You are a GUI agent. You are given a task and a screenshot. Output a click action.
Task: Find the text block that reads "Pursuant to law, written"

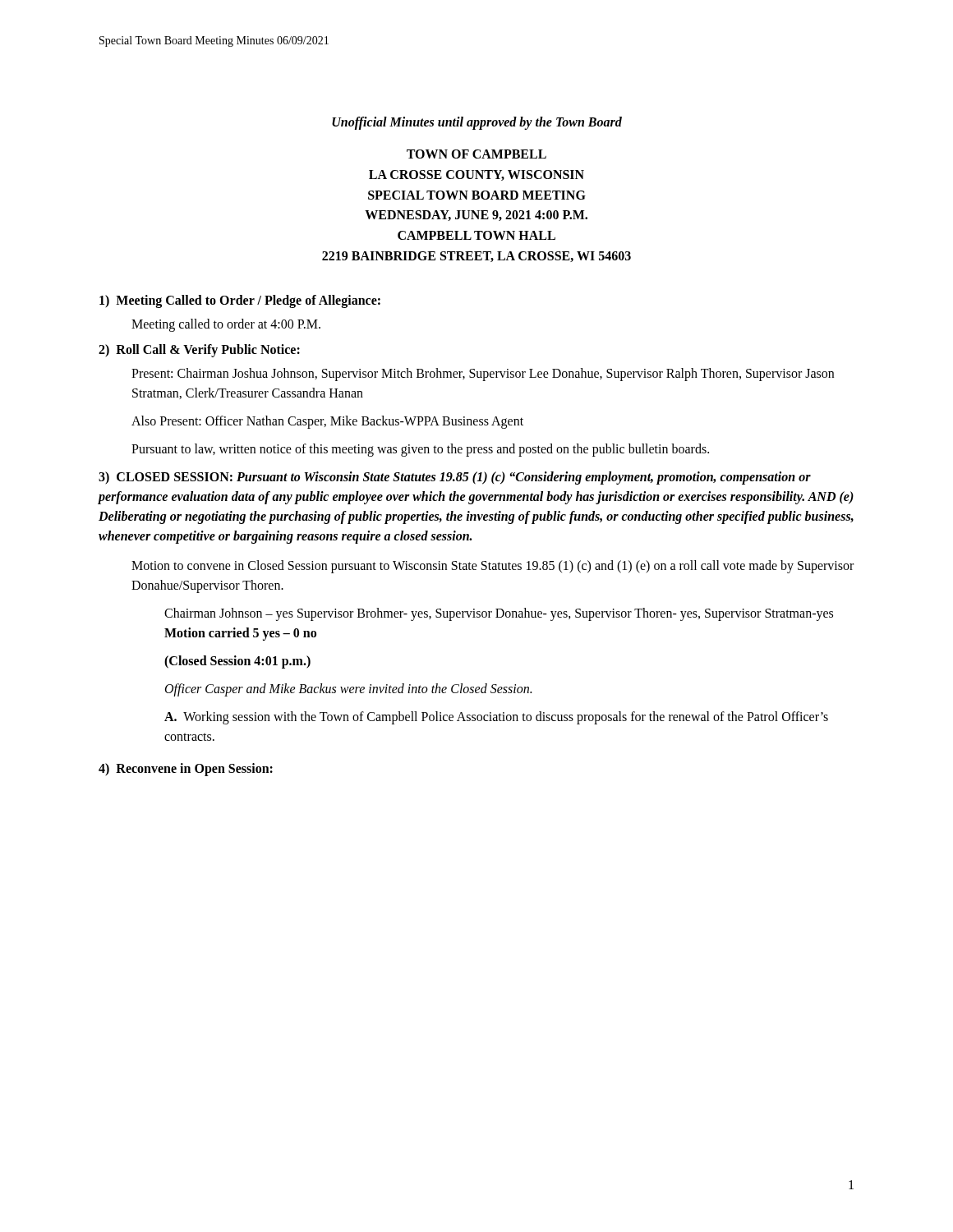[421, 449]
